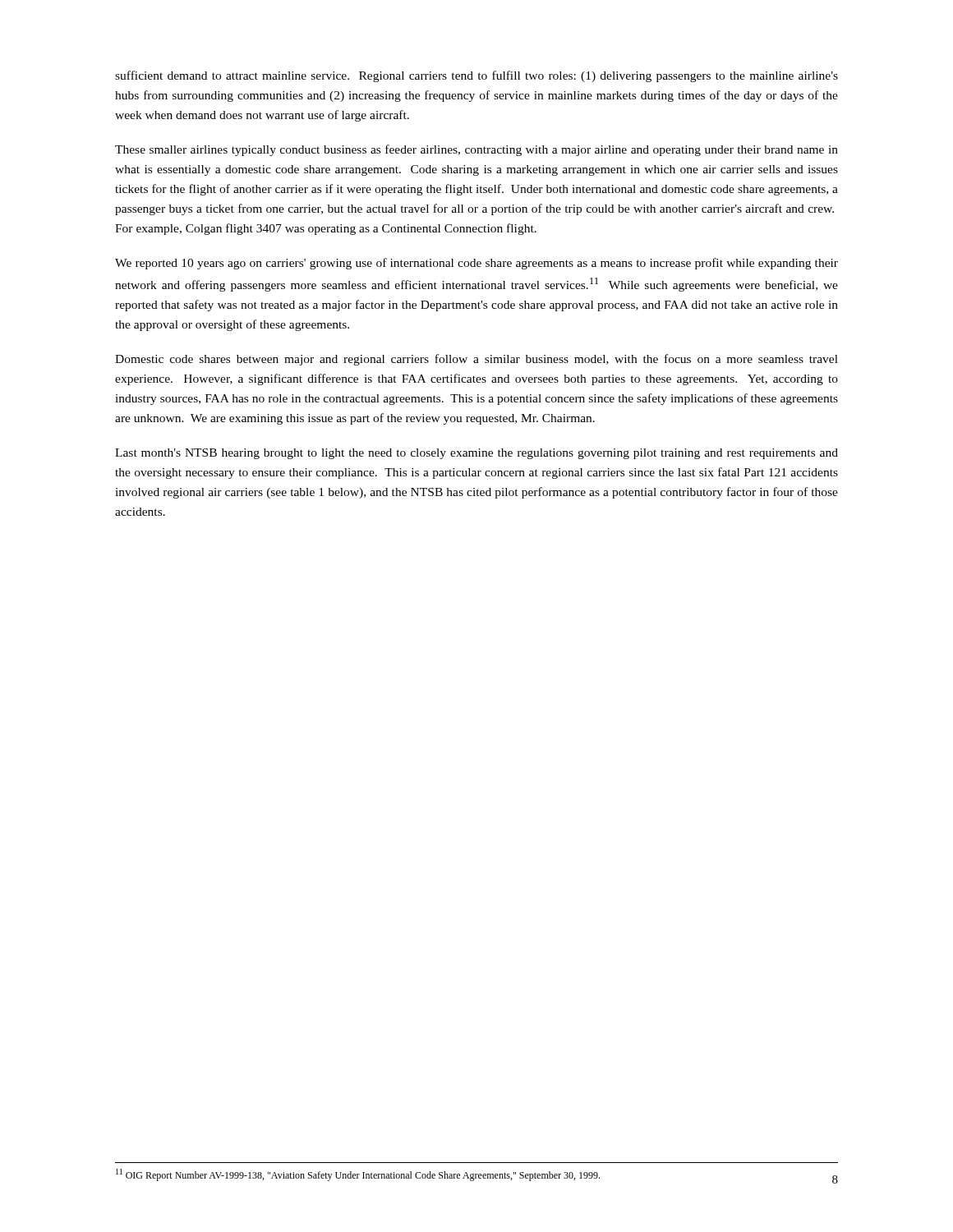Image resolution: width=953 pixels, height=1232 pixels.
Task: Point to the block beginning "Last month's NTSB hearing brought to light the"
Action: pos(476,482)
